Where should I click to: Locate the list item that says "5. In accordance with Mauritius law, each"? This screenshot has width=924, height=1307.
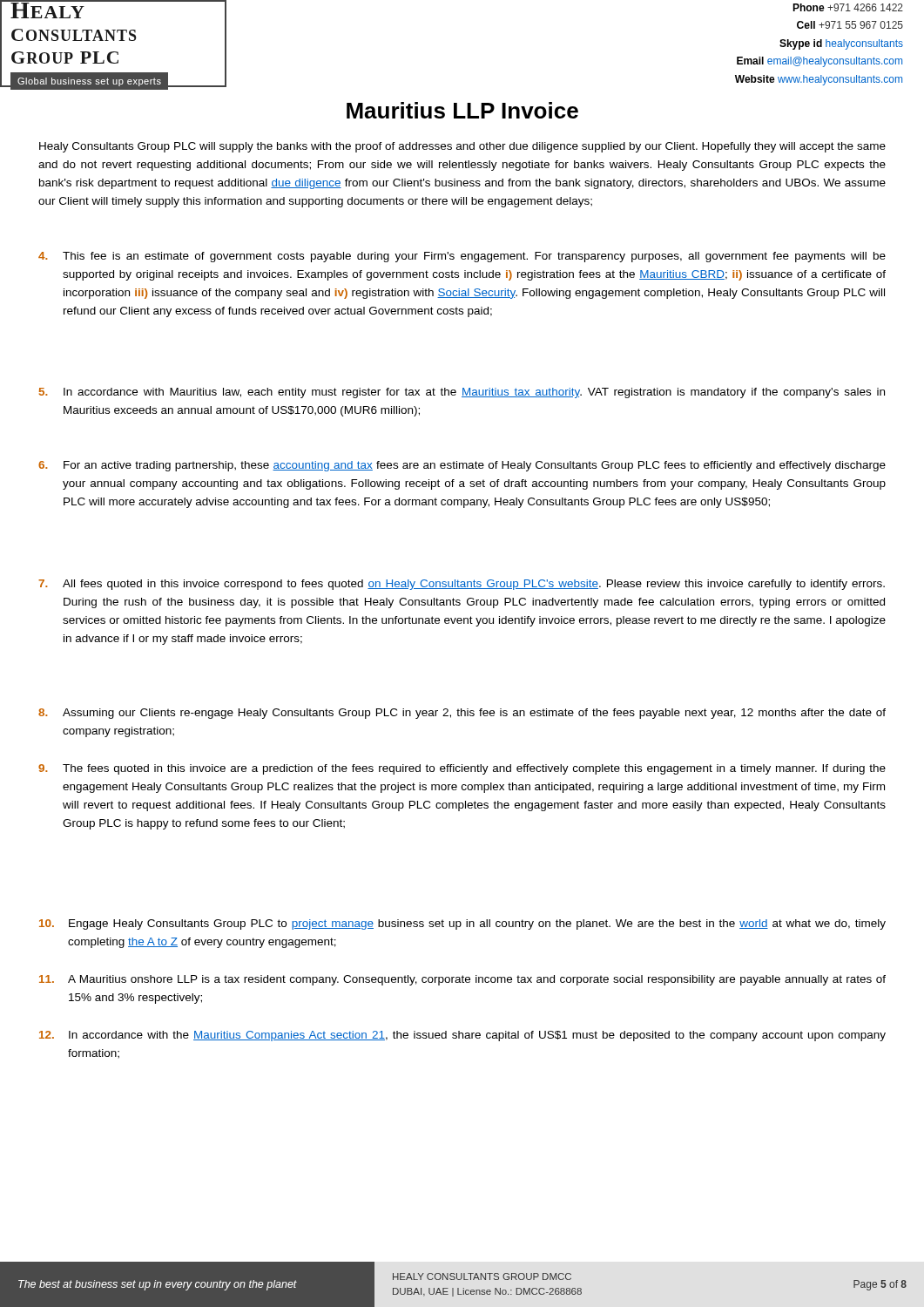tap(462, 402)
